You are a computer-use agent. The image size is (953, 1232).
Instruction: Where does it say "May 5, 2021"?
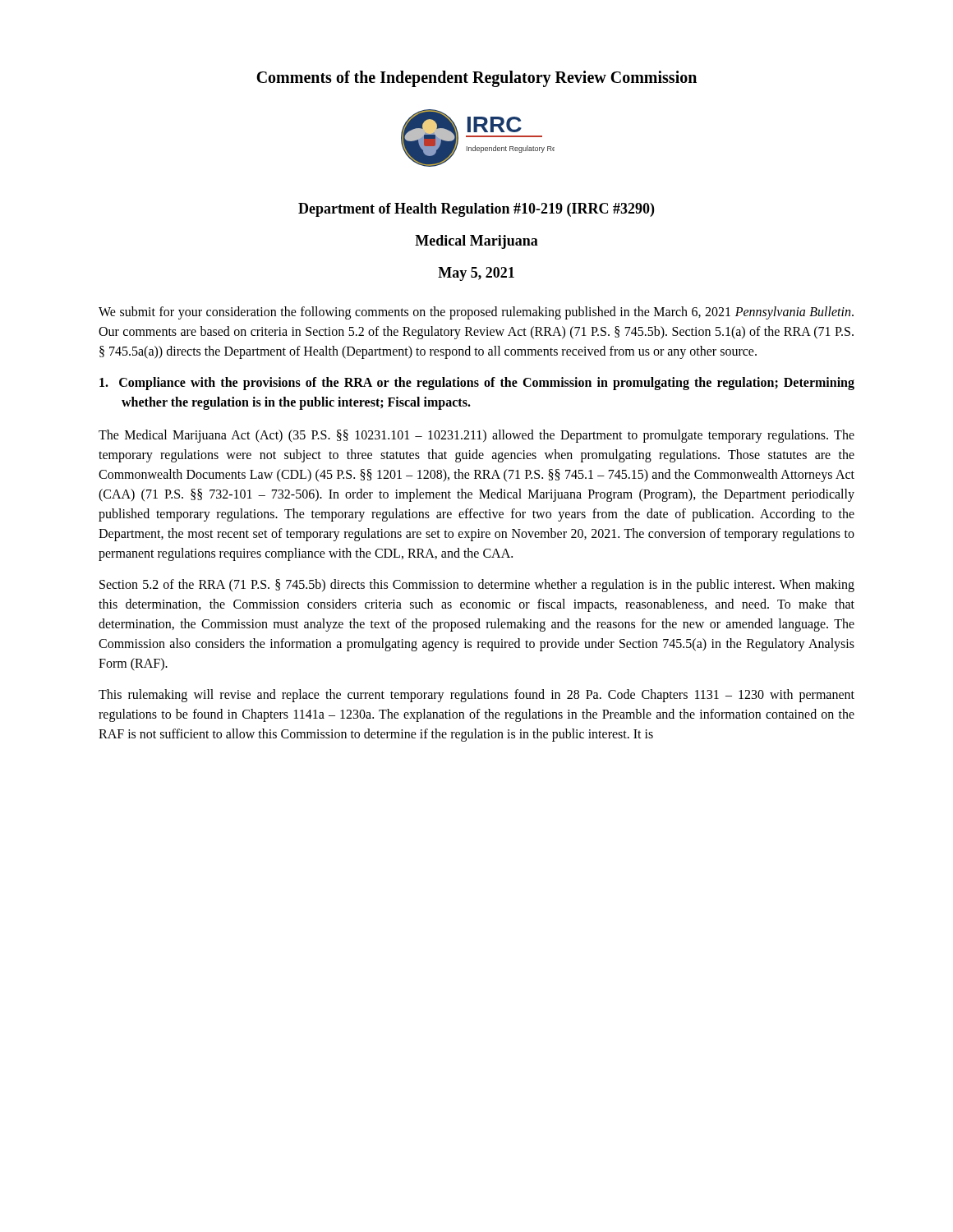[x=476, y=273]
